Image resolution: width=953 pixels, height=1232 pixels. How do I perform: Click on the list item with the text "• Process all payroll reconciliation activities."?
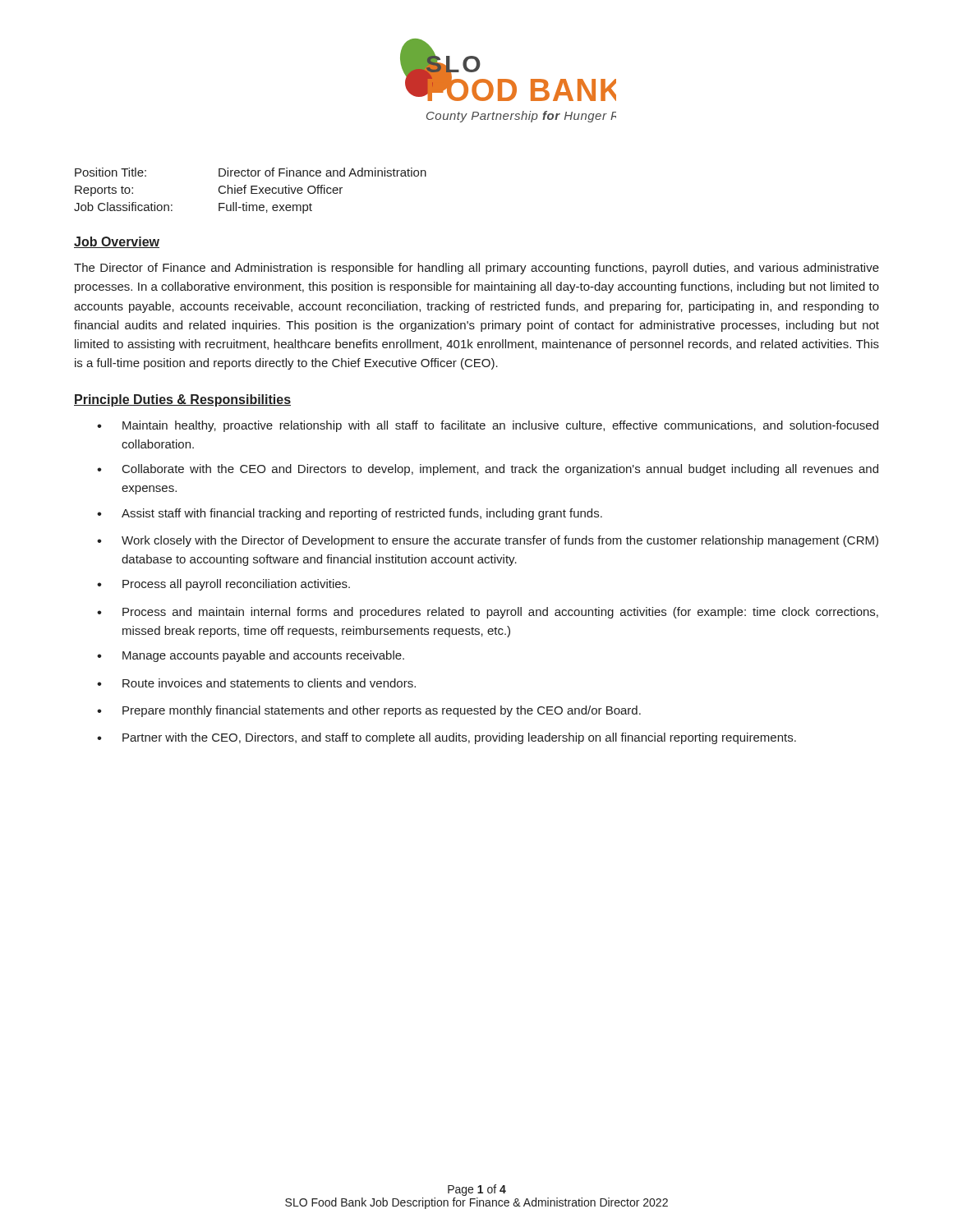coord(223,585)
